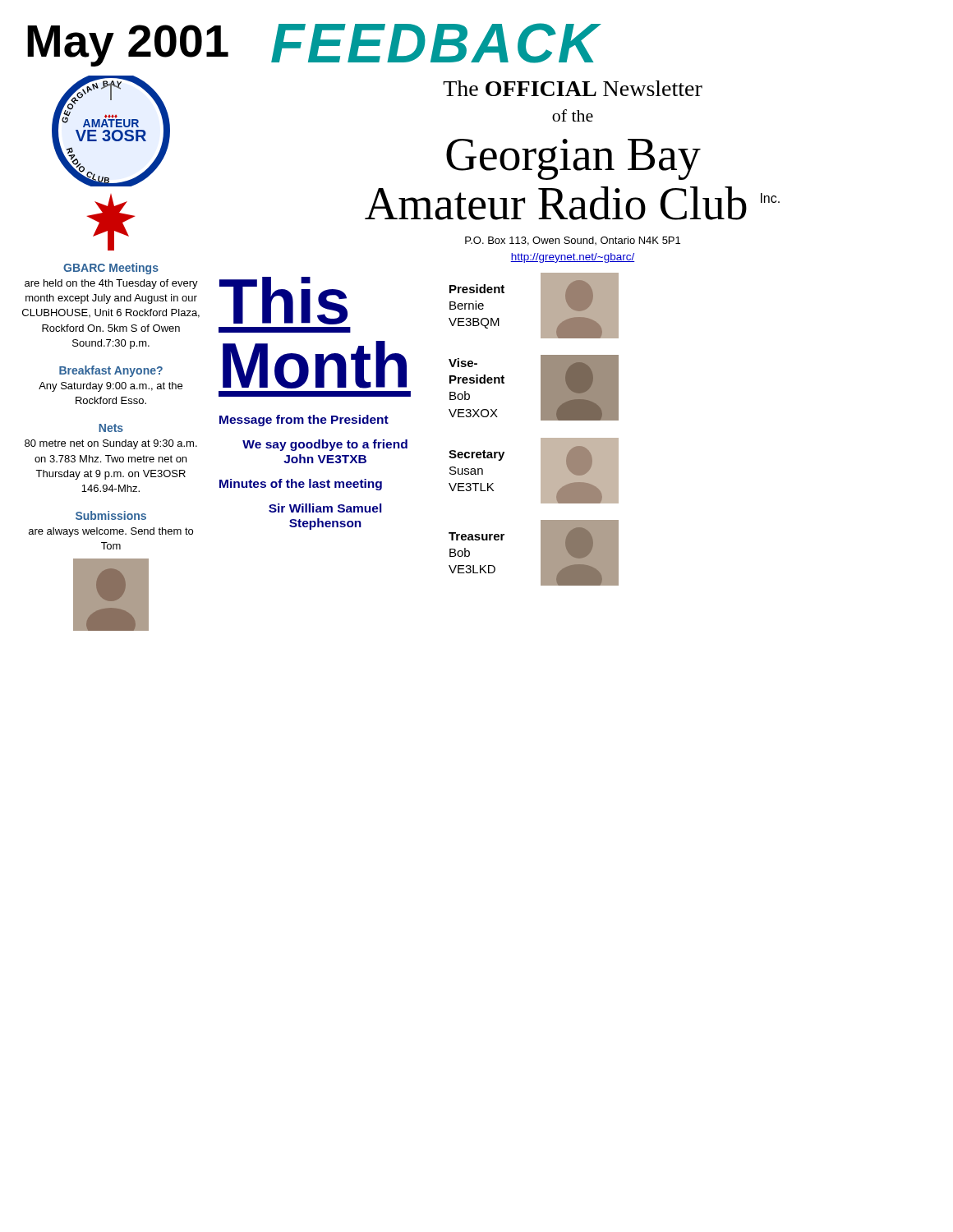
Task: Click the passage that begins "The OFFICIAL Newsletter of"
Action: pos(573,169)
